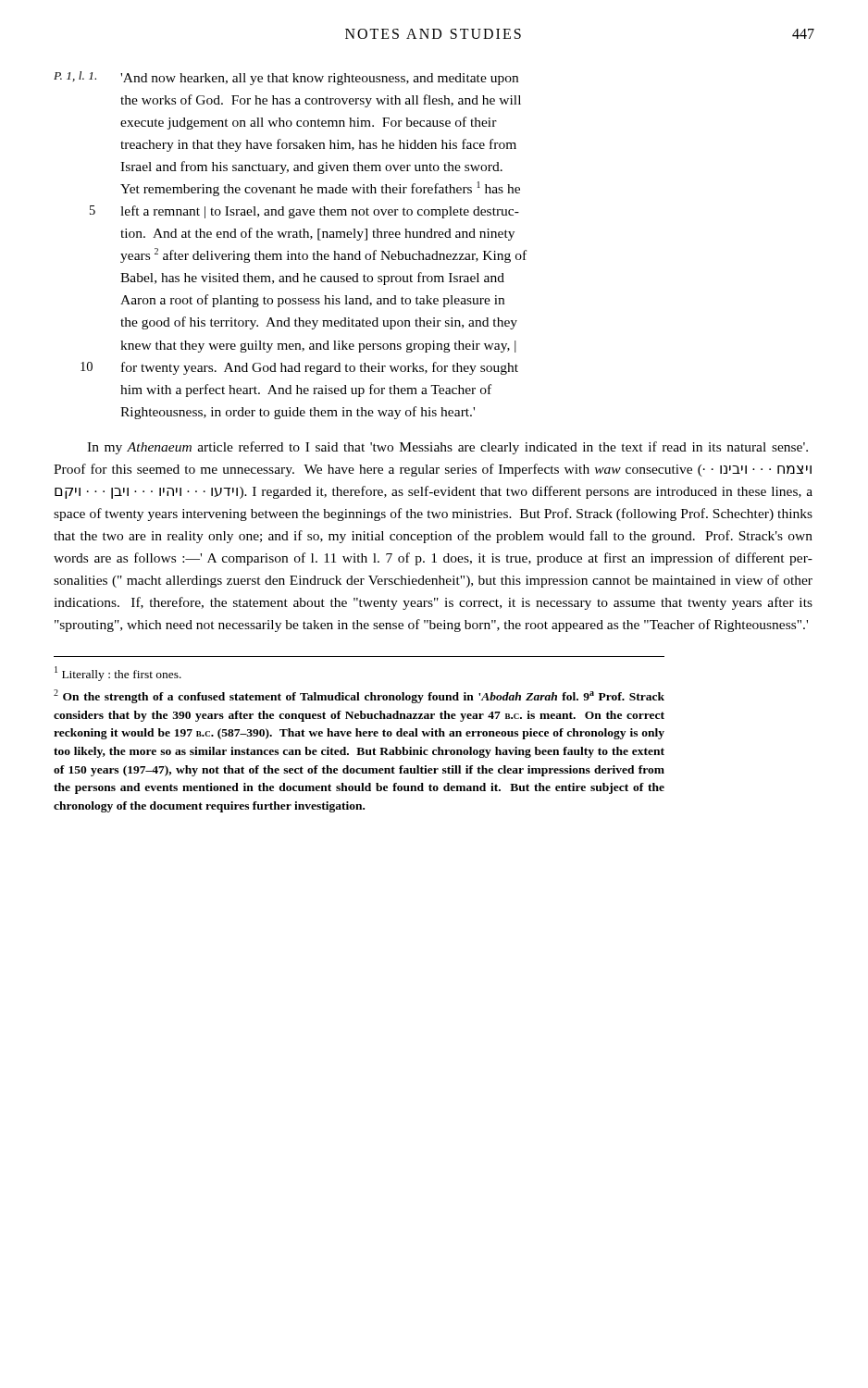The height and width of the screenshot is (1388, 868).
Task: Select the text block starting "1 Literally : the"
Action: pos(118,672)
